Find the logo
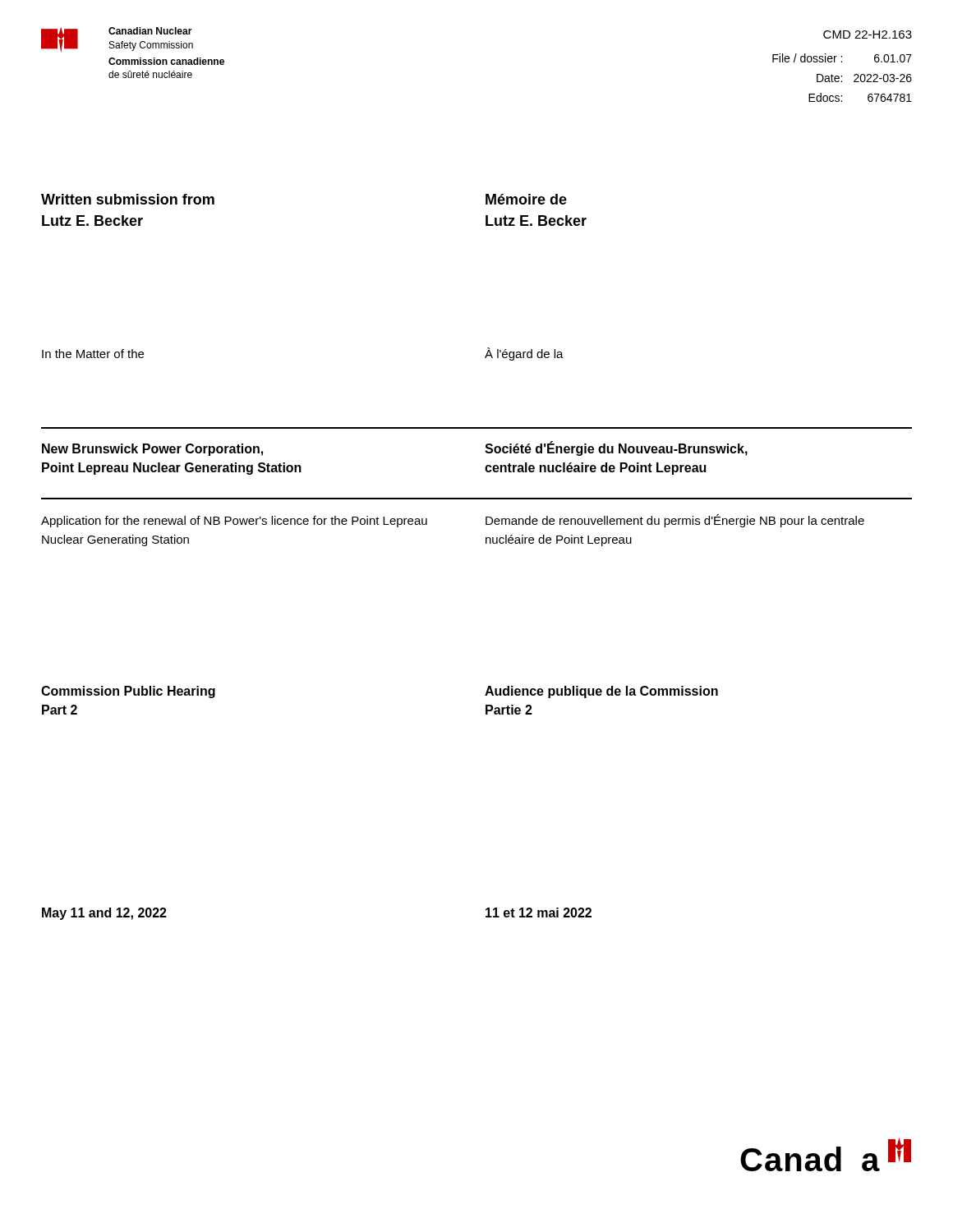 [x=826, y=1161]
